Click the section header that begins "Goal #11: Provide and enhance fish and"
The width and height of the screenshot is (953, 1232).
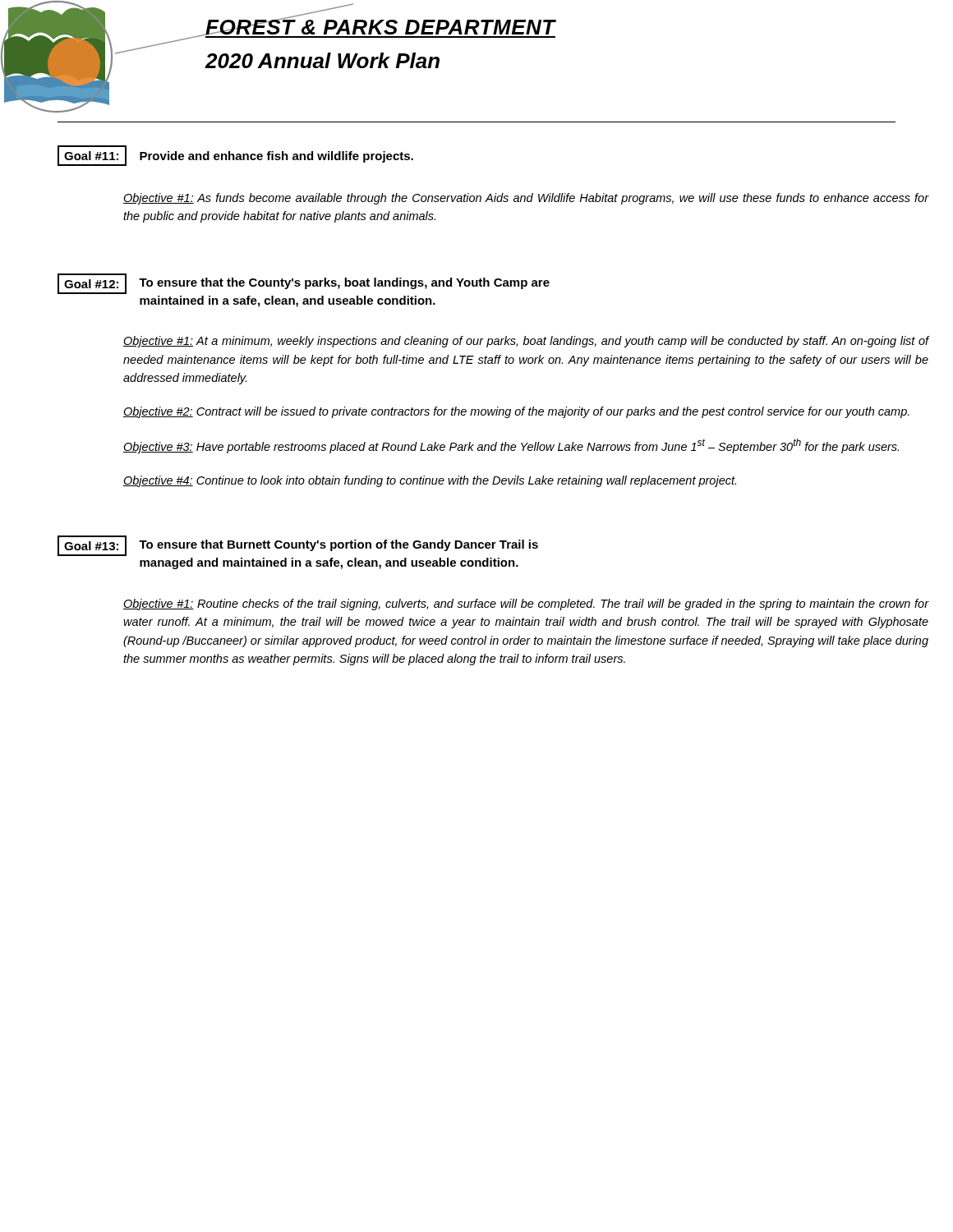tap(235, 156)
